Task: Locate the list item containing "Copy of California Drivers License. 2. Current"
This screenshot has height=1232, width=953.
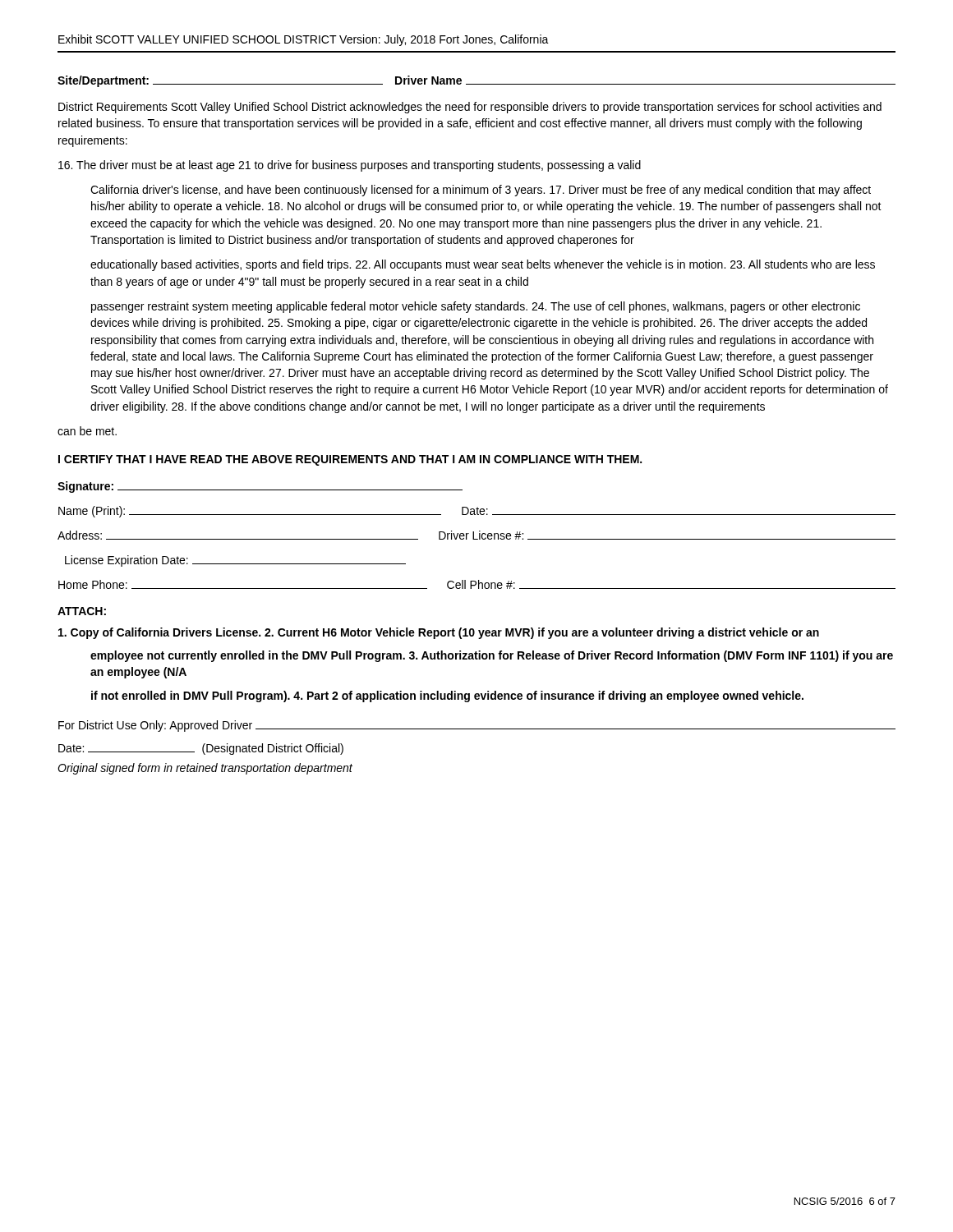Action: [x=438, y=632]
